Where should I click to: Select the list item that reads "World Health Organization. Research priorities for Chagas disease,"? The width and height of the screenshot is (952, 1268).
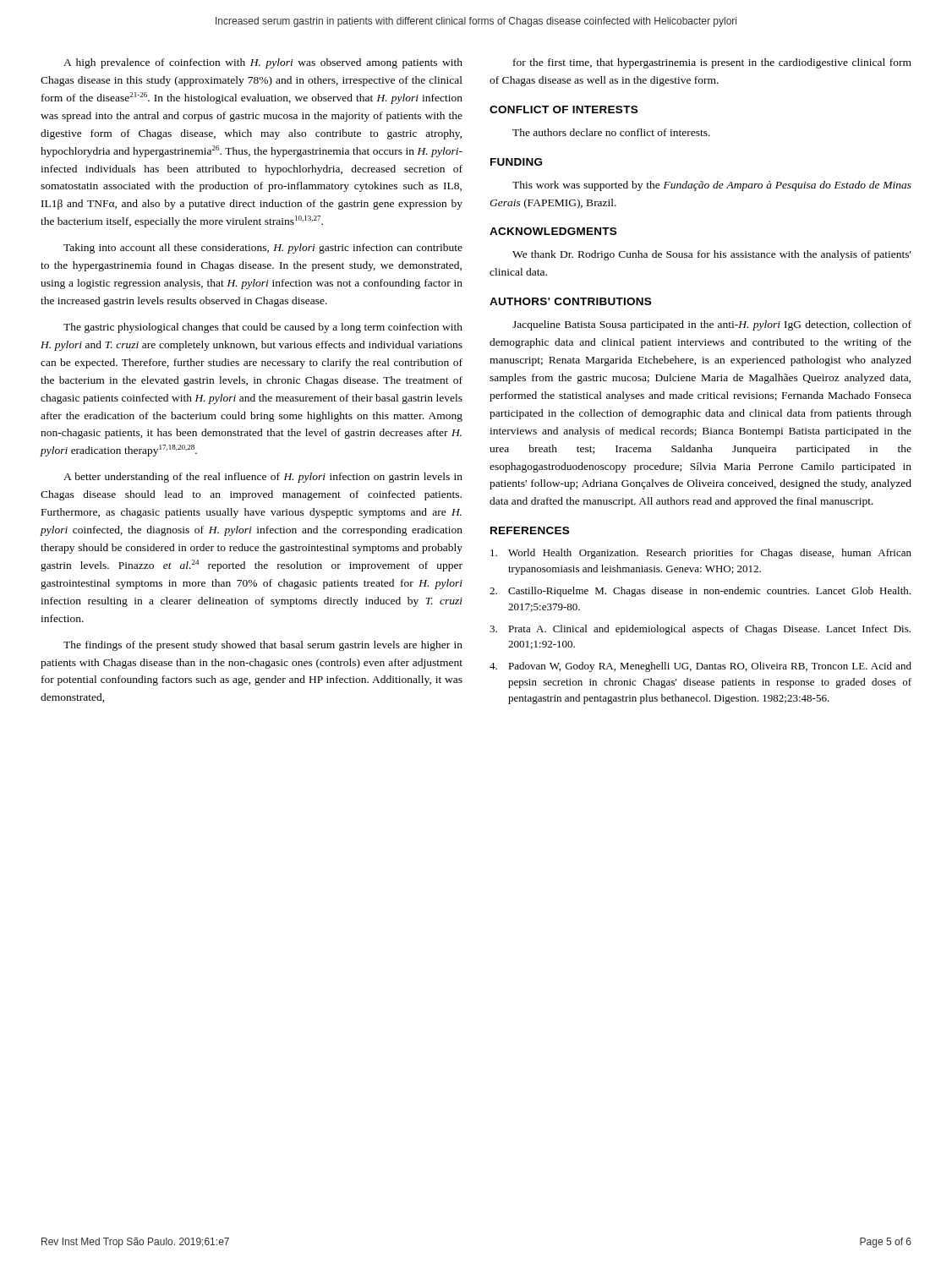pos(700,561)
